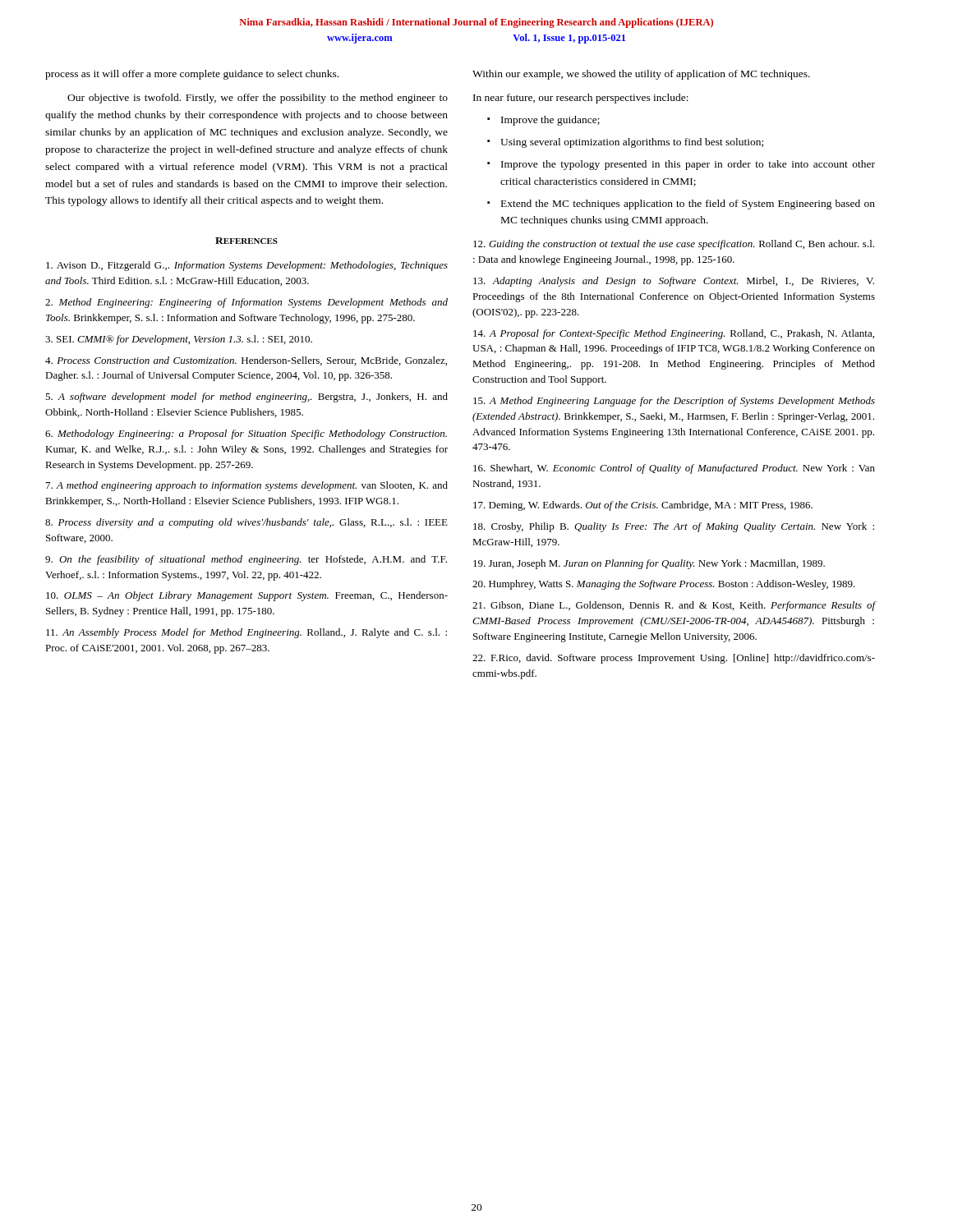The width and height of the screenshot is (953, 1232).
Task: Point to the passage starting "Within our example, we showed the utility"
Action: (674, 74)
